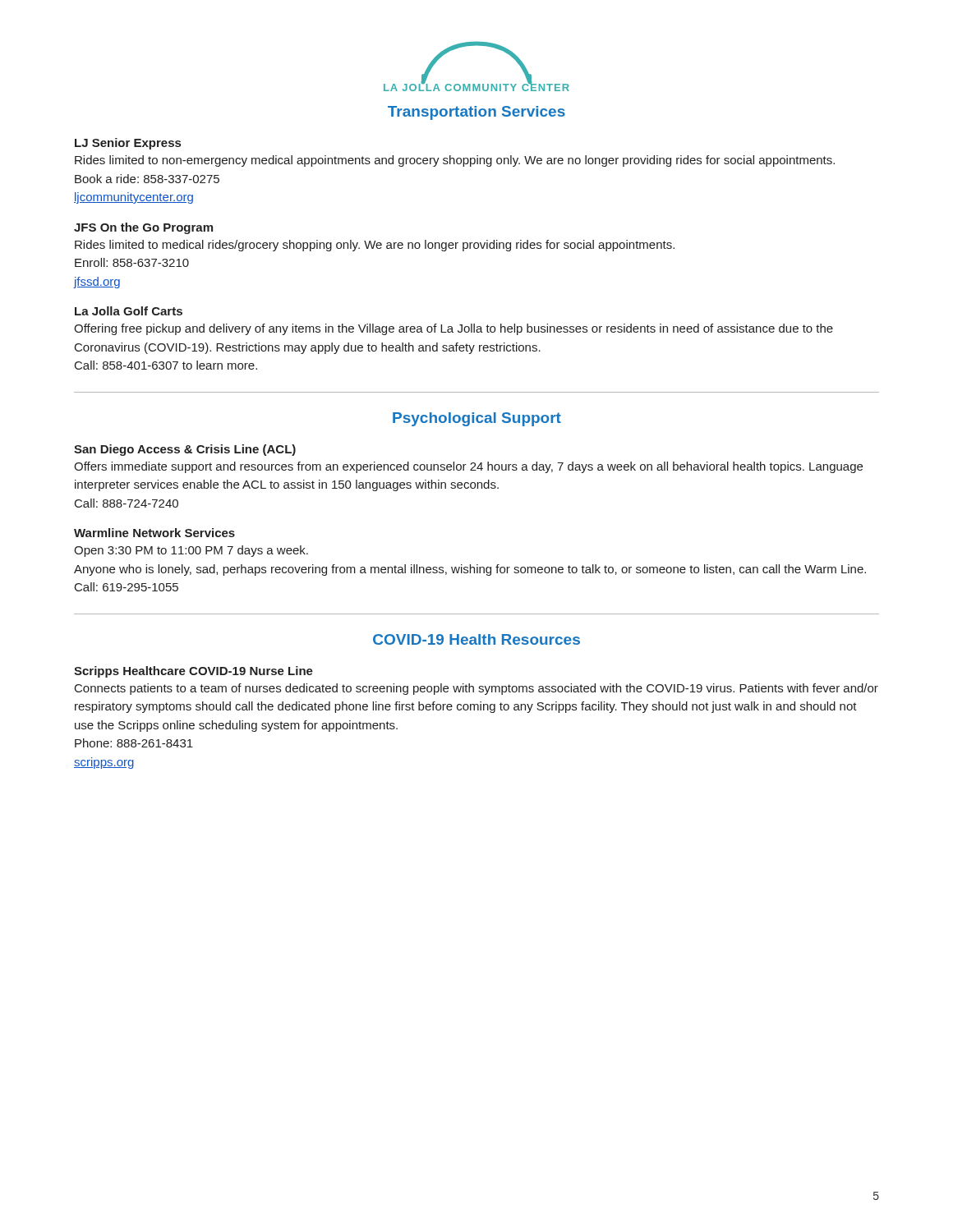Image resolution: width=953 pixels, height=1232 pixels.
Task: Find the section header containing "Transportation Services"
Action: coord(476,111)
